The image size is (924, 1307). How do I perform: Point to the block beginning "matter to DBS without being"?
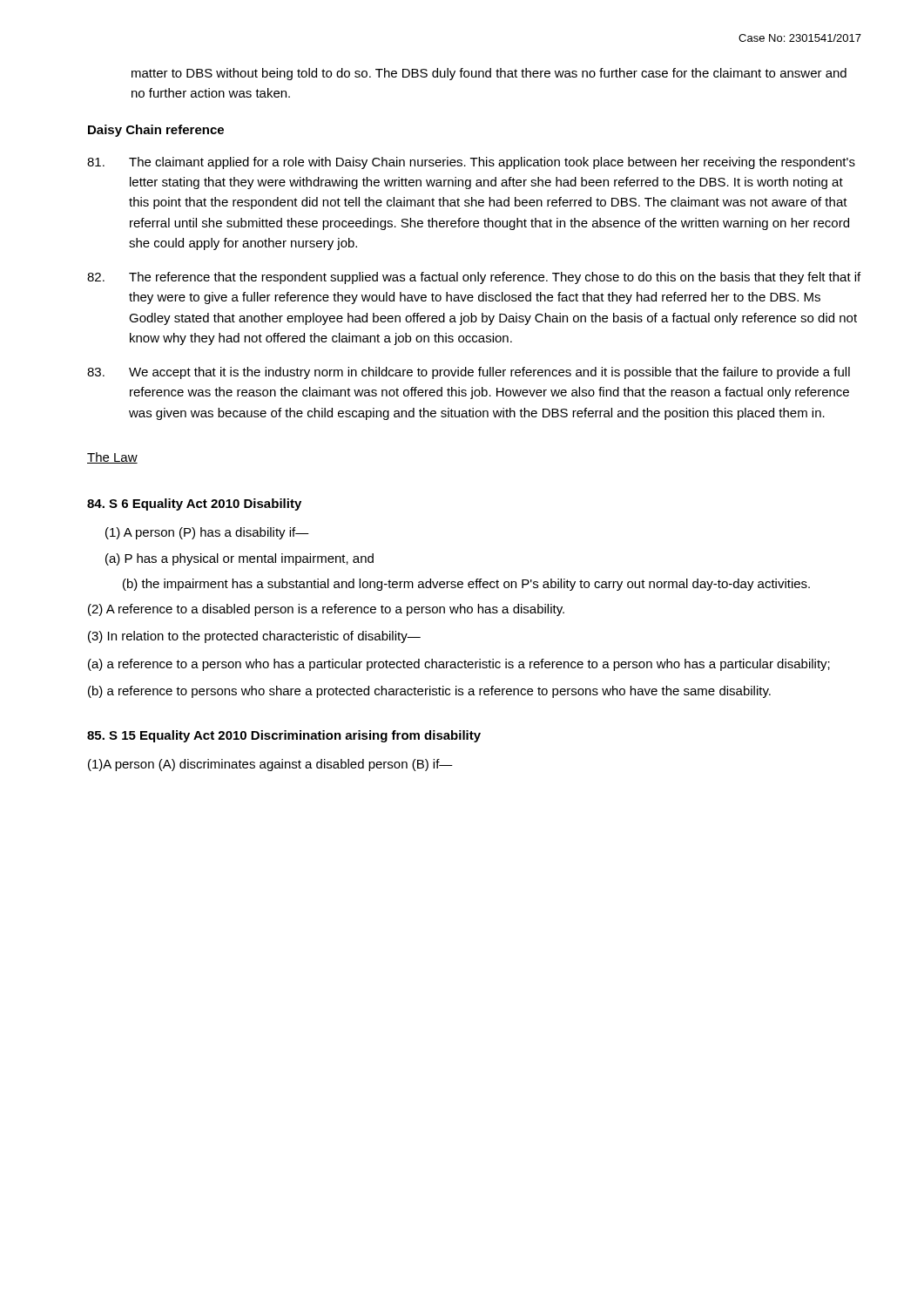(x=489, y=83)
